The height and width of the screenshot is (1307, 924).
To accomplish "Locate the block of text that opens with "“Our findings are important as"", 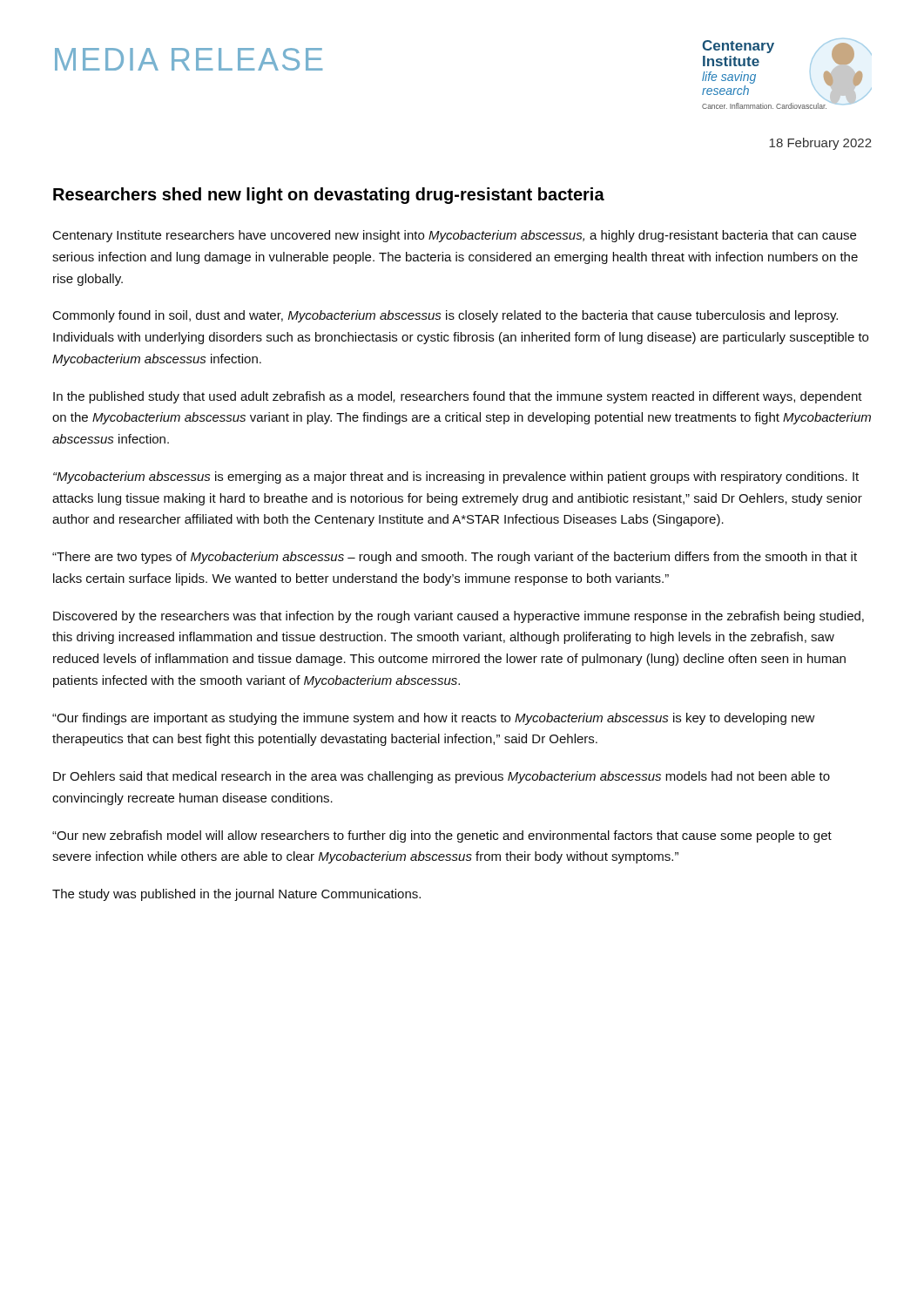I will (433, 728).
